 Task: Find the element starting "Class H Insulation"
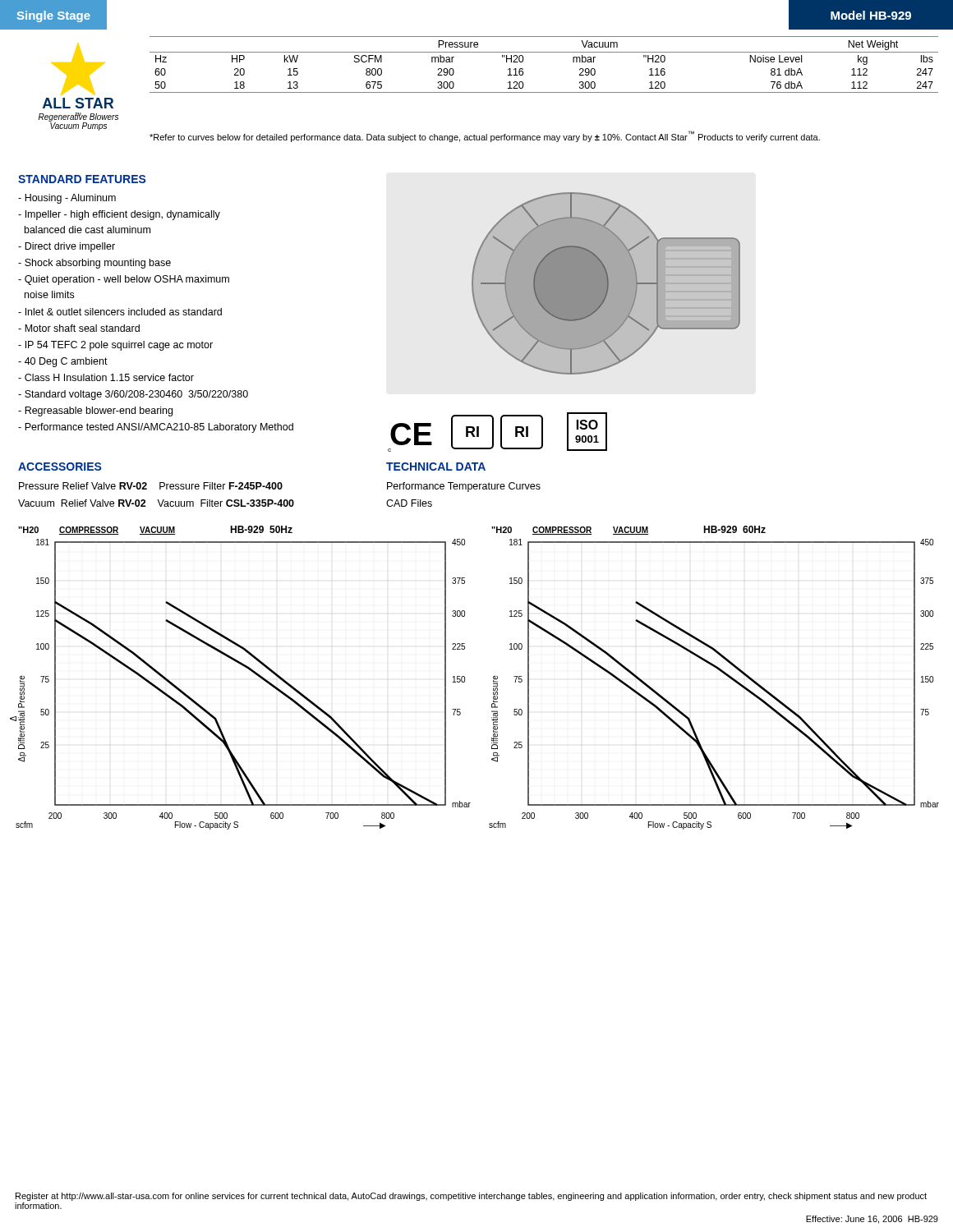pos(106,378)
